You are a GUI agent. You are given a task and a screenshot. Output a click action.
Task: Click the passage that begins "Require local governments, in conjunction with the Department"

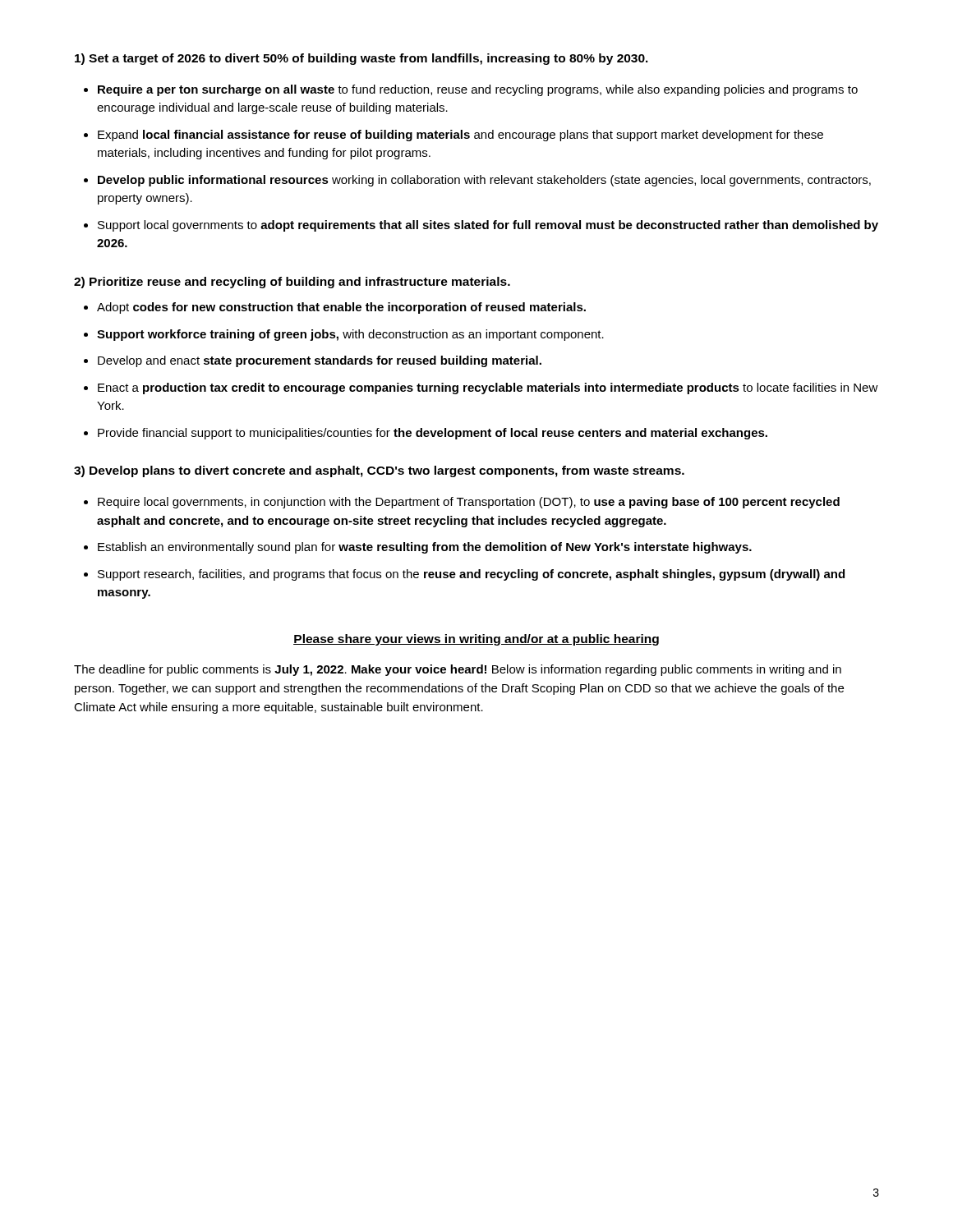click(x=468, y=511)
